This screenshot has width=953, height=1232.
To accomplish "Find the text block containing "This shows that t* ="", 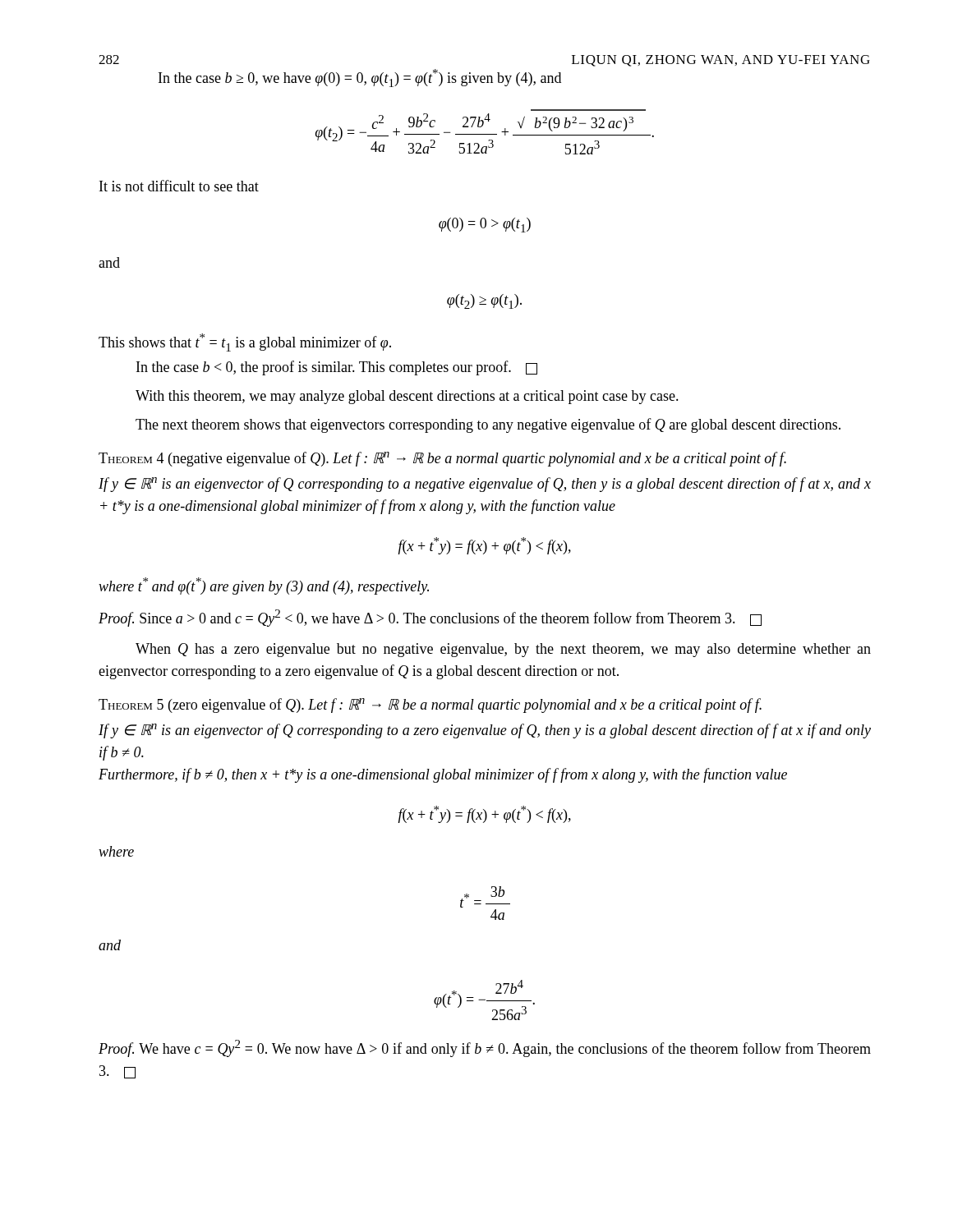I will coord(485,383).
